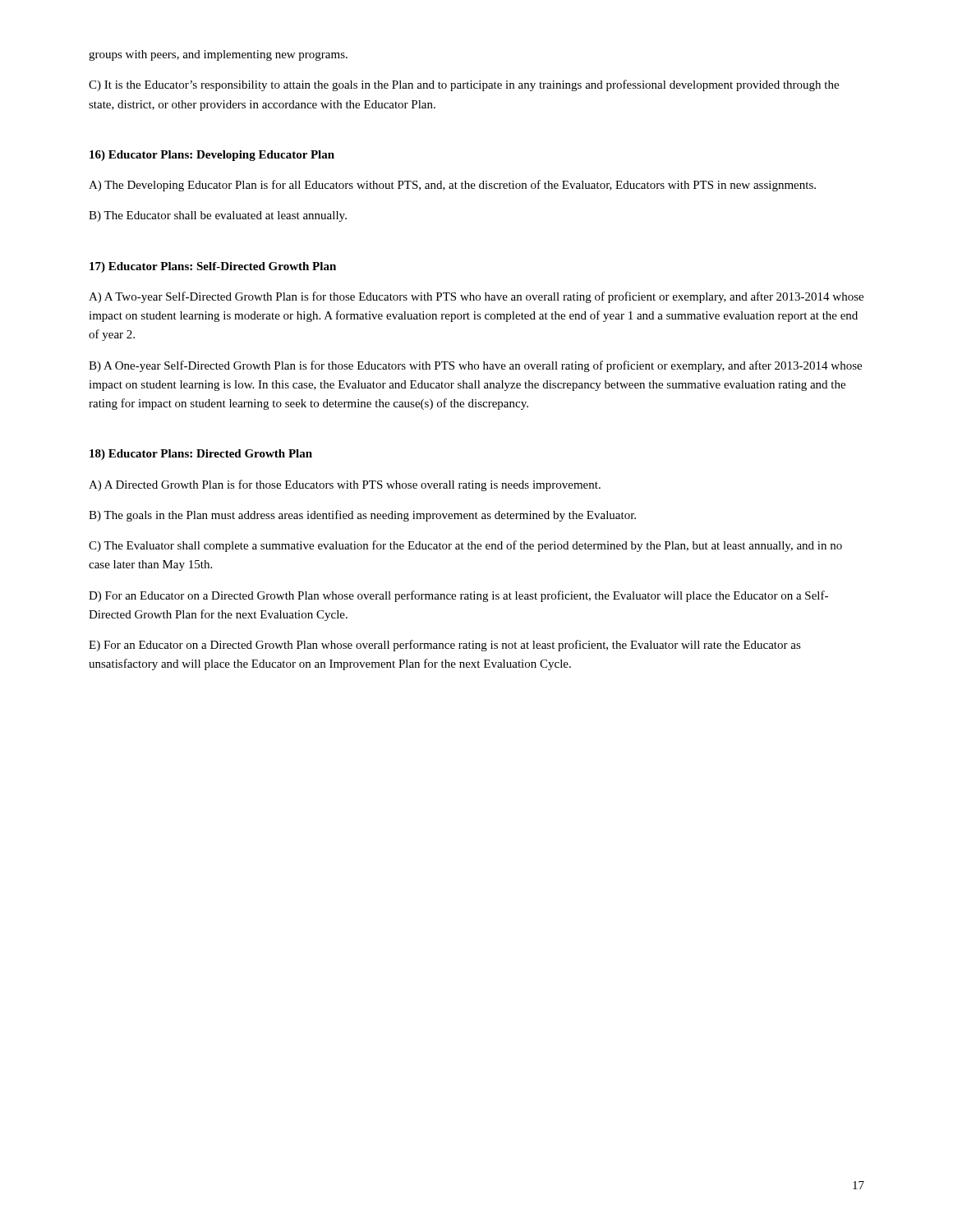The image size is (953, 1232).
Task: Click on the passage starting "groups with peers, and implementing new programs."
Action: coord(218,54)
